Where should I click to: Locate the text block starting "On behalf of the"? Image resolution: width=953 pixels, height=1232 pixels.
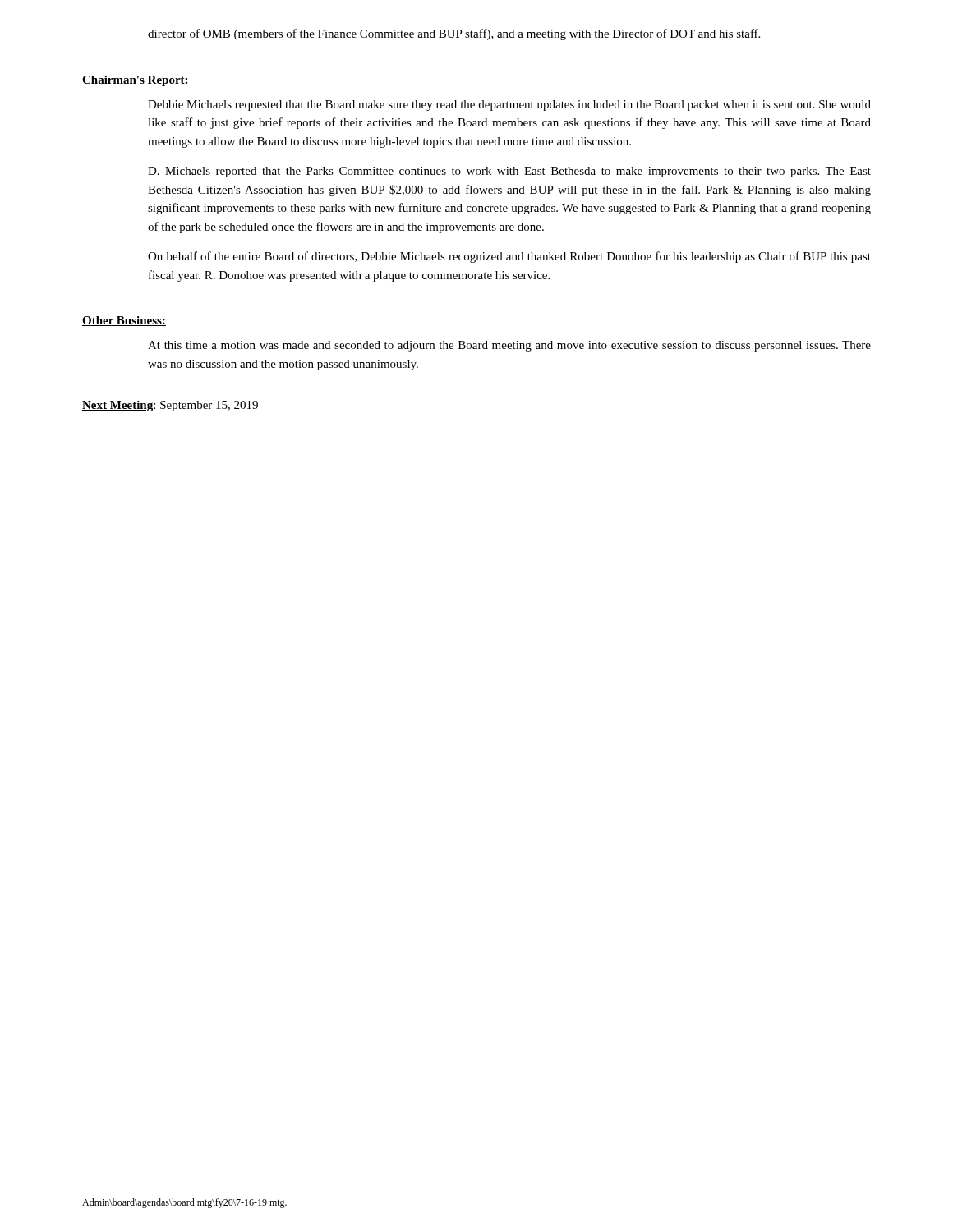[509, 266]
